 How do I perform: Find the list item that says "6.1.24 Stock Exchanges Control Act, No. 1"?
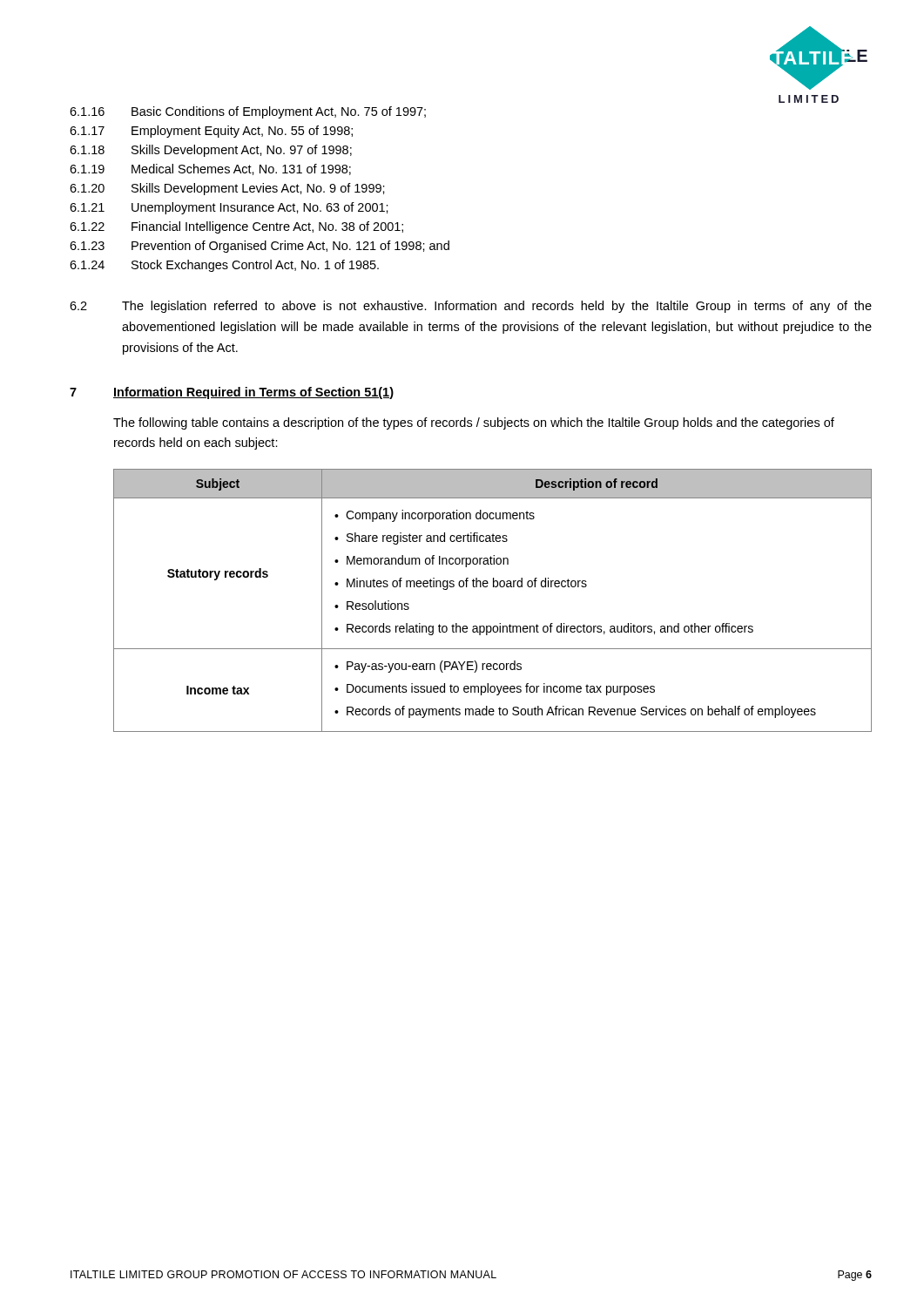pyautogui.click(x=225, y=265)
